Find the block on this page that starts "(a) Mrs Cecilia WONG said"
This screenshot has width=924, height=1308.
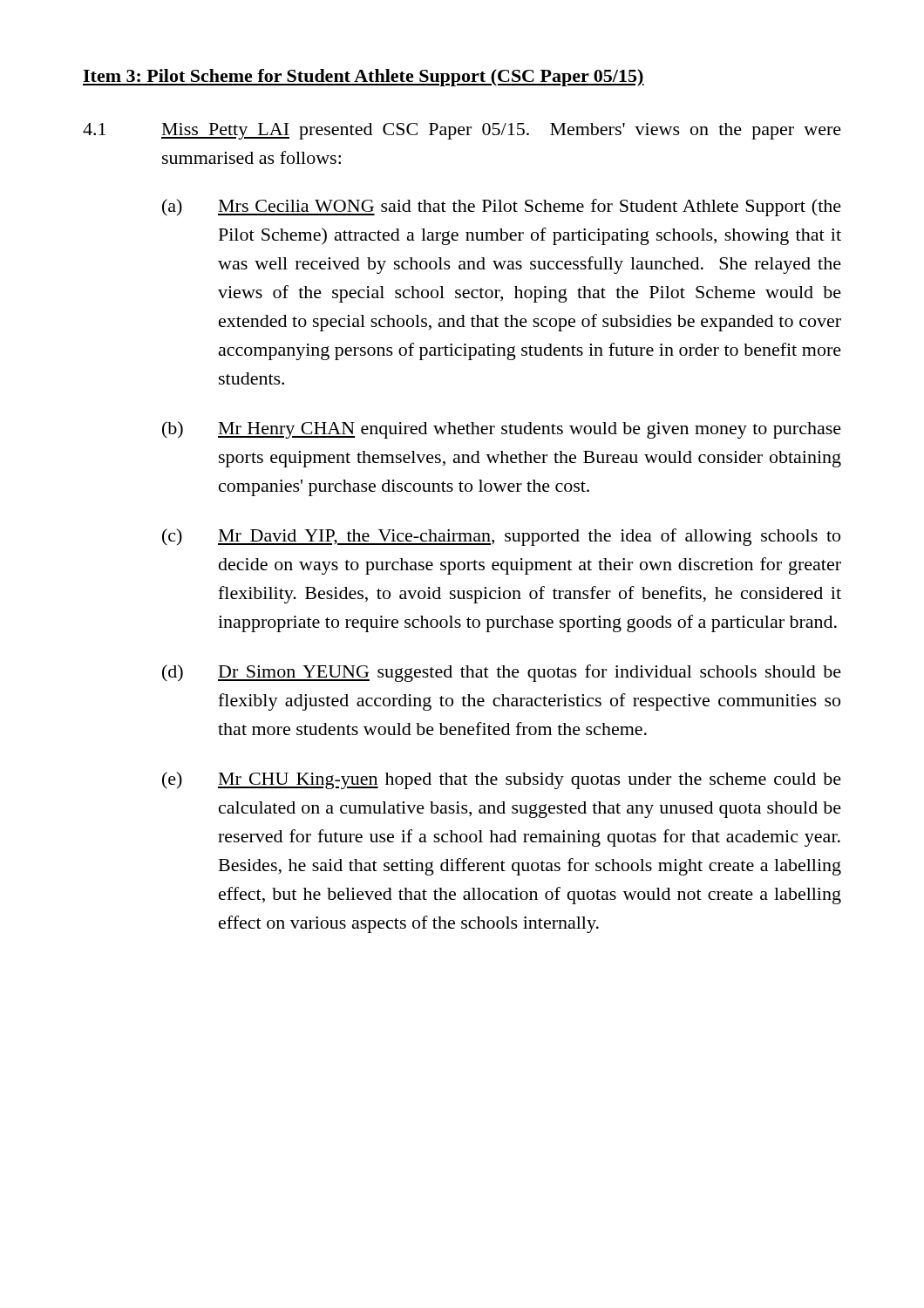(501, 292)
